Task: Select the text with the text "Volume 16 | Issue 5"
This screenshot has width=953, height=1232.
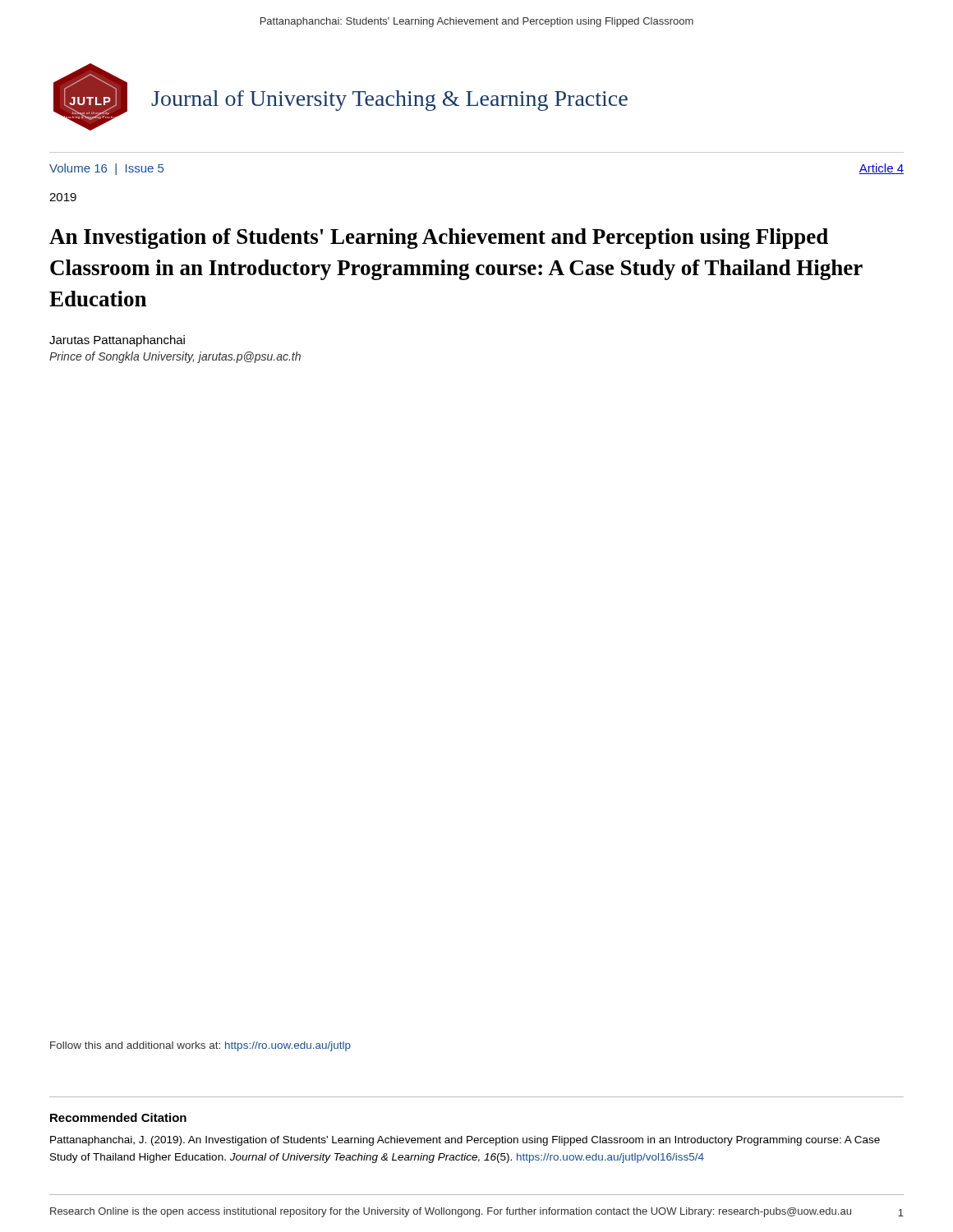Action: pyautogui.click(x=107, y=168)
